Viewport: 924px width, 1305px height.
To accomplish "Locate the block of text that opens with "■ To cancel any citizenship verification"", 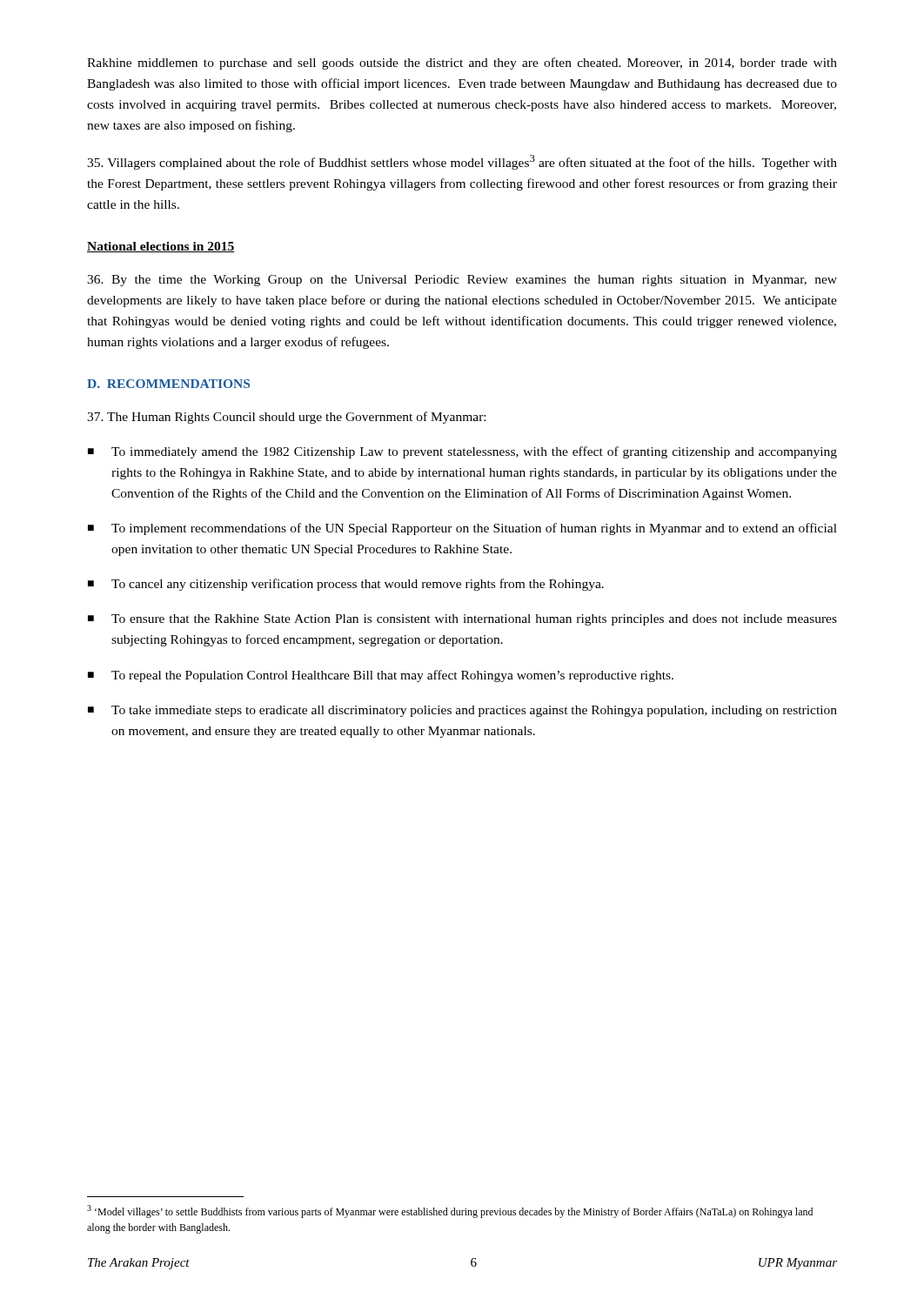I will pyautogui.click(x=462, y=584).
